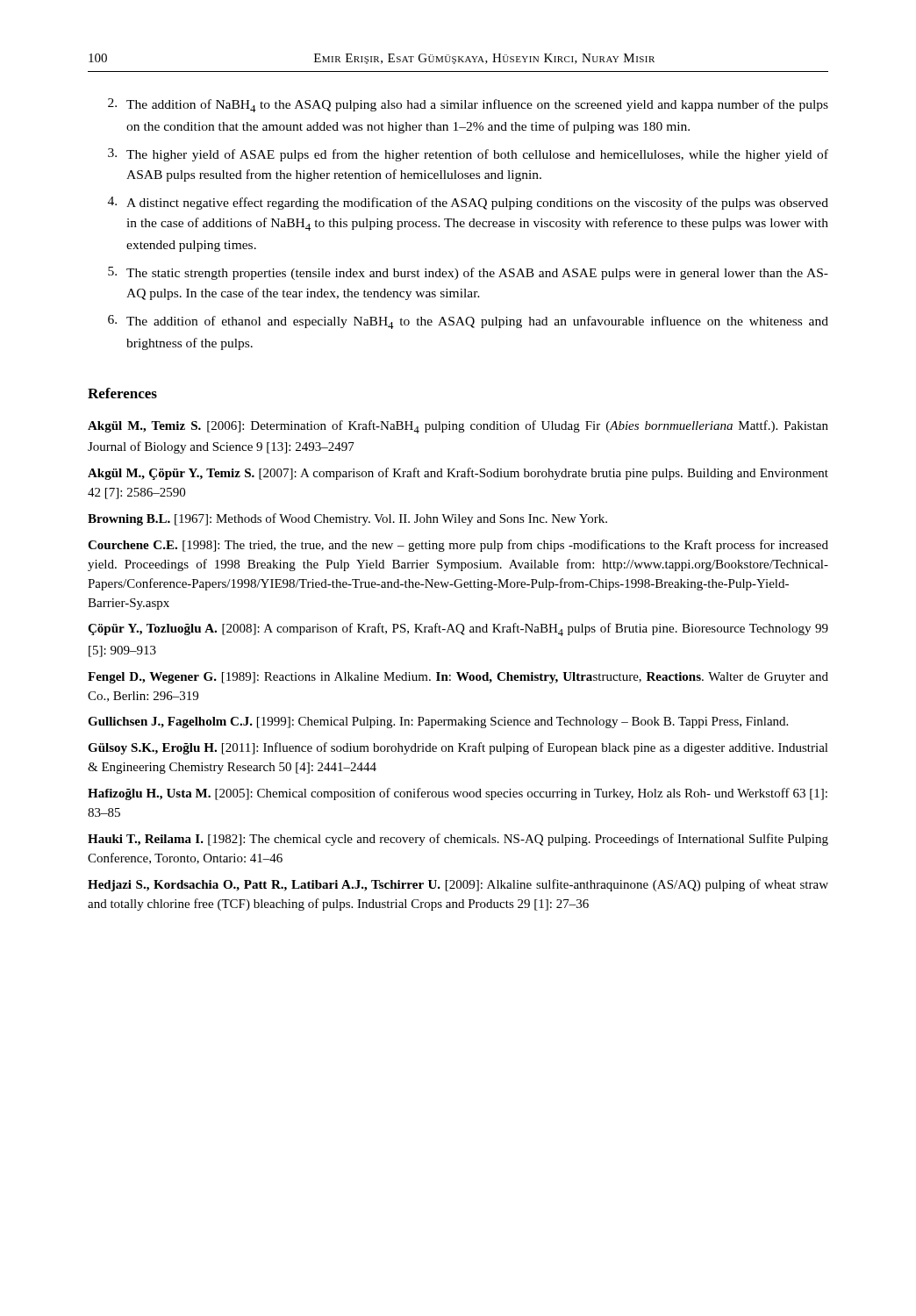Find the block on this page that starts "Çöpür Y., Tozluoğlu A."
Image resolution: width=916 pixels, height=1316 pixels.
[x=458, y=640]
